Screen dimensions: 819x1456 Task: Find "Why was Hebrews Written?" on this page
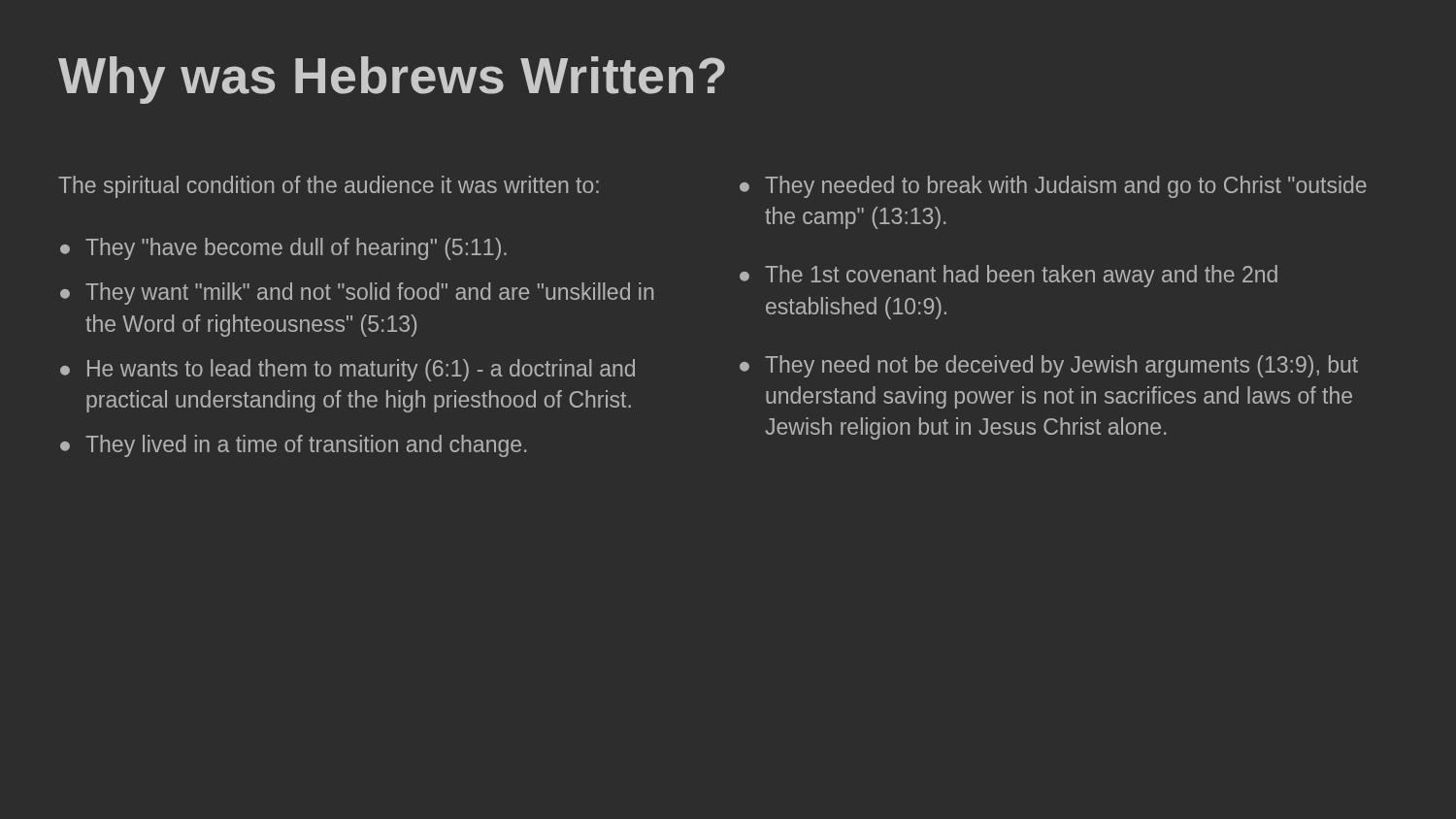coord(393,76)
